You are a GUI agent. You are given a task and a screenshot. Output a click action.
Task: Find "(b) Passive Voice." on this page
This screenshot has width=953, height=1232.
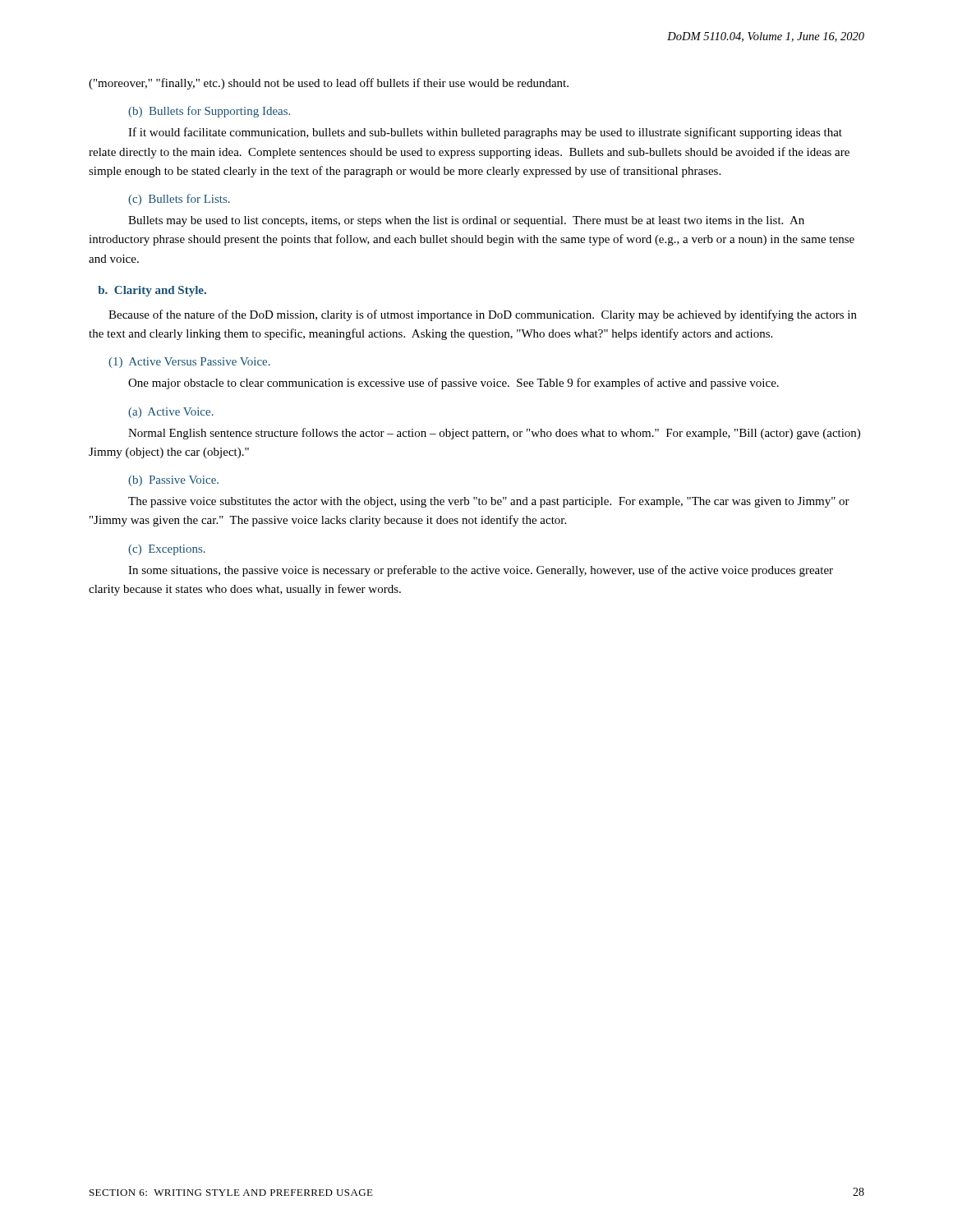coord(174,480)
